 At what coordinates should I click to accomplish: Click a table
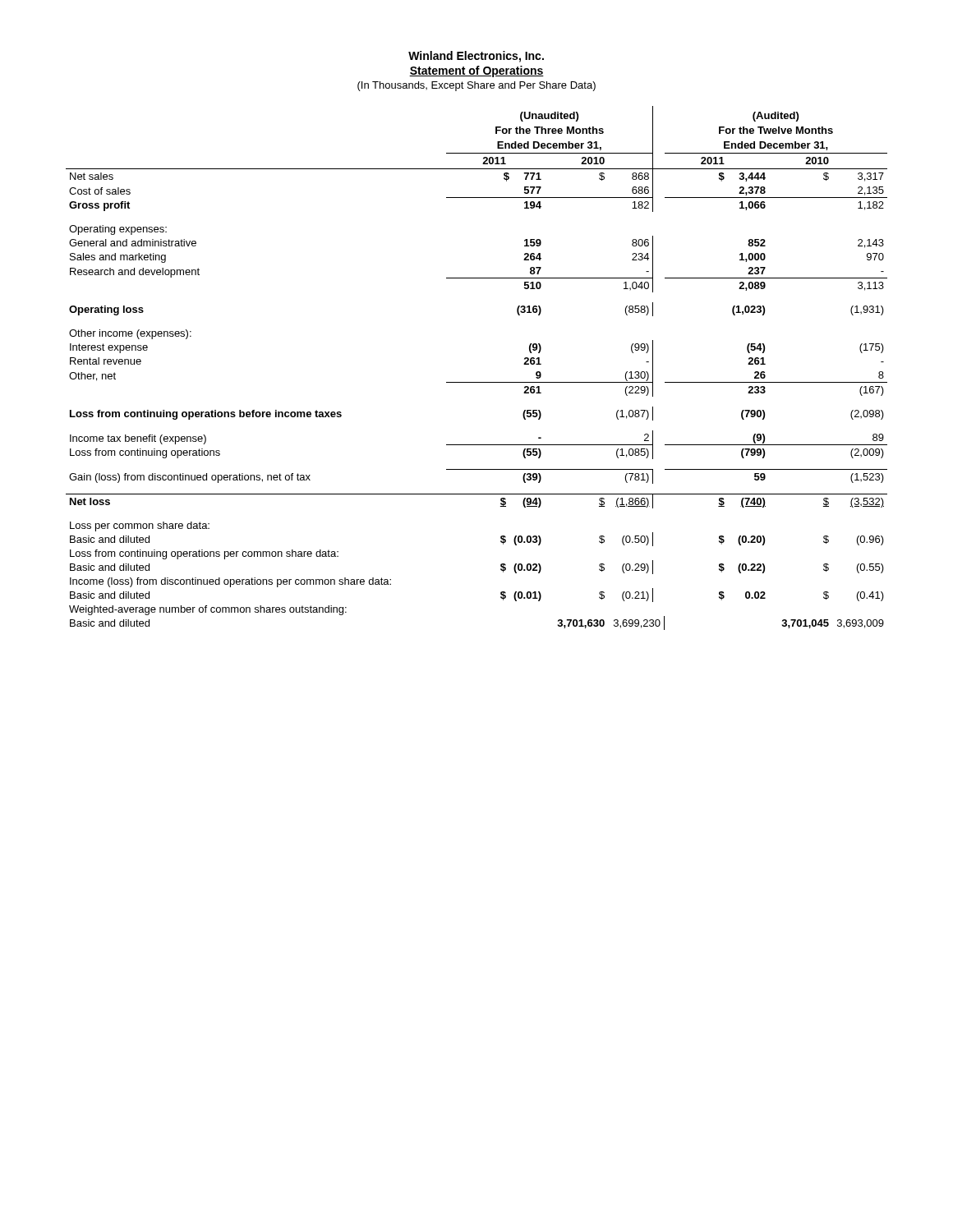[x=476, y=368]
